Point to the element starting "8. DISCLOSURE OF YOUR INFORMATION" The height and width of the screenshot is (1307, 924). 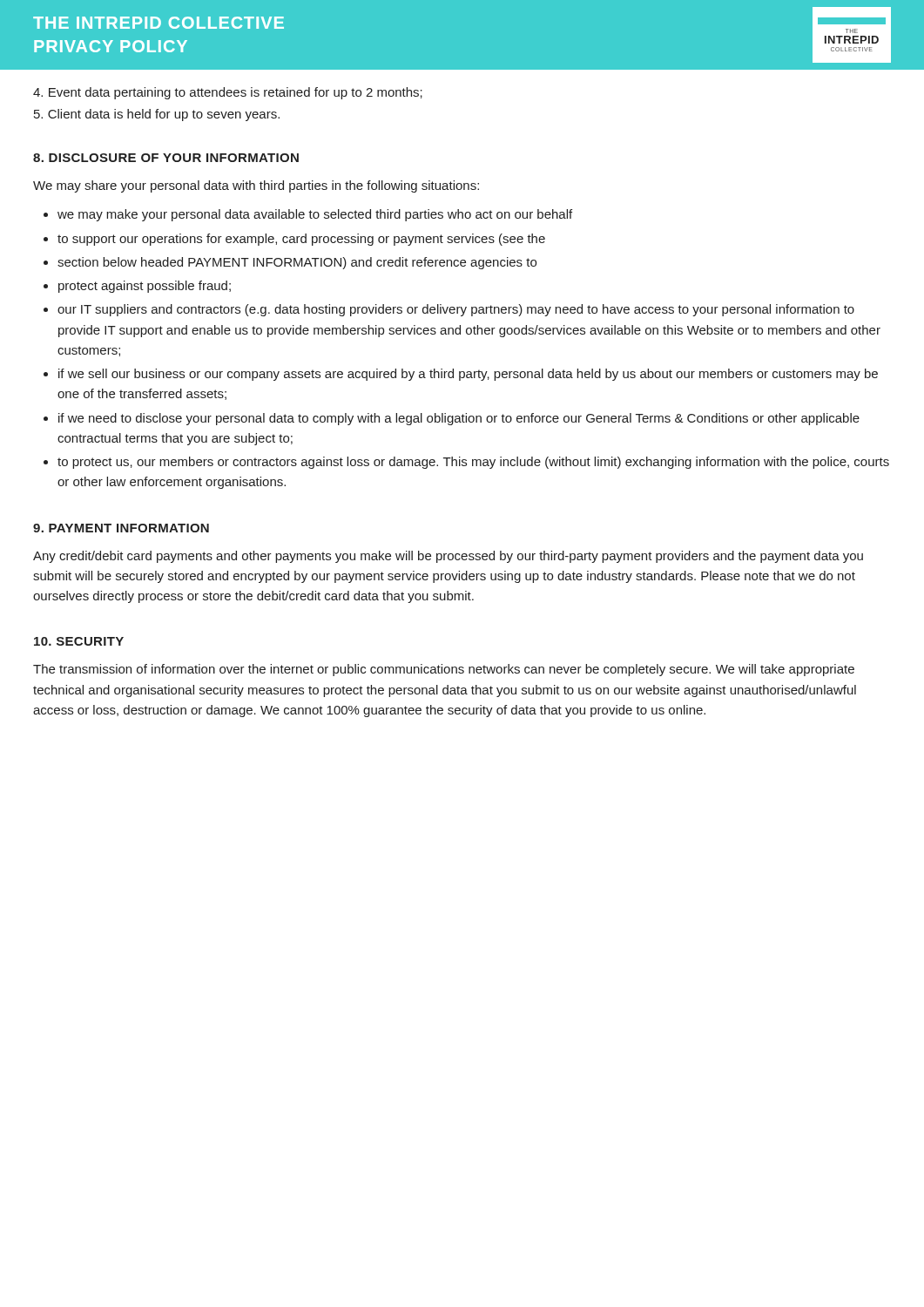click(x=166, y=157)
